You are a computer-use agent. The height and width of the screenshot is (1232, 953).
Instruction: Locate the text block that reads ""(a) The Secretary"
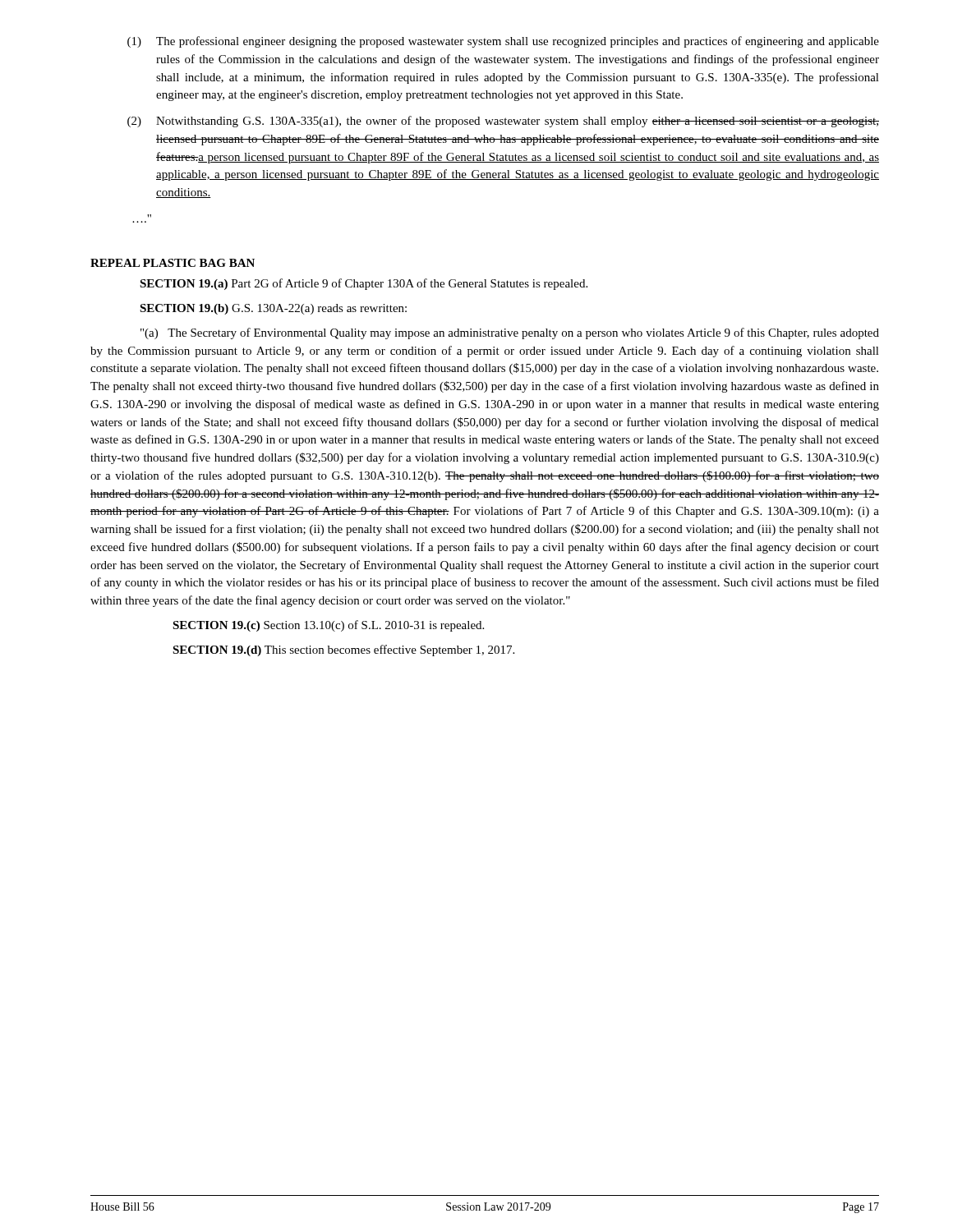485,466
